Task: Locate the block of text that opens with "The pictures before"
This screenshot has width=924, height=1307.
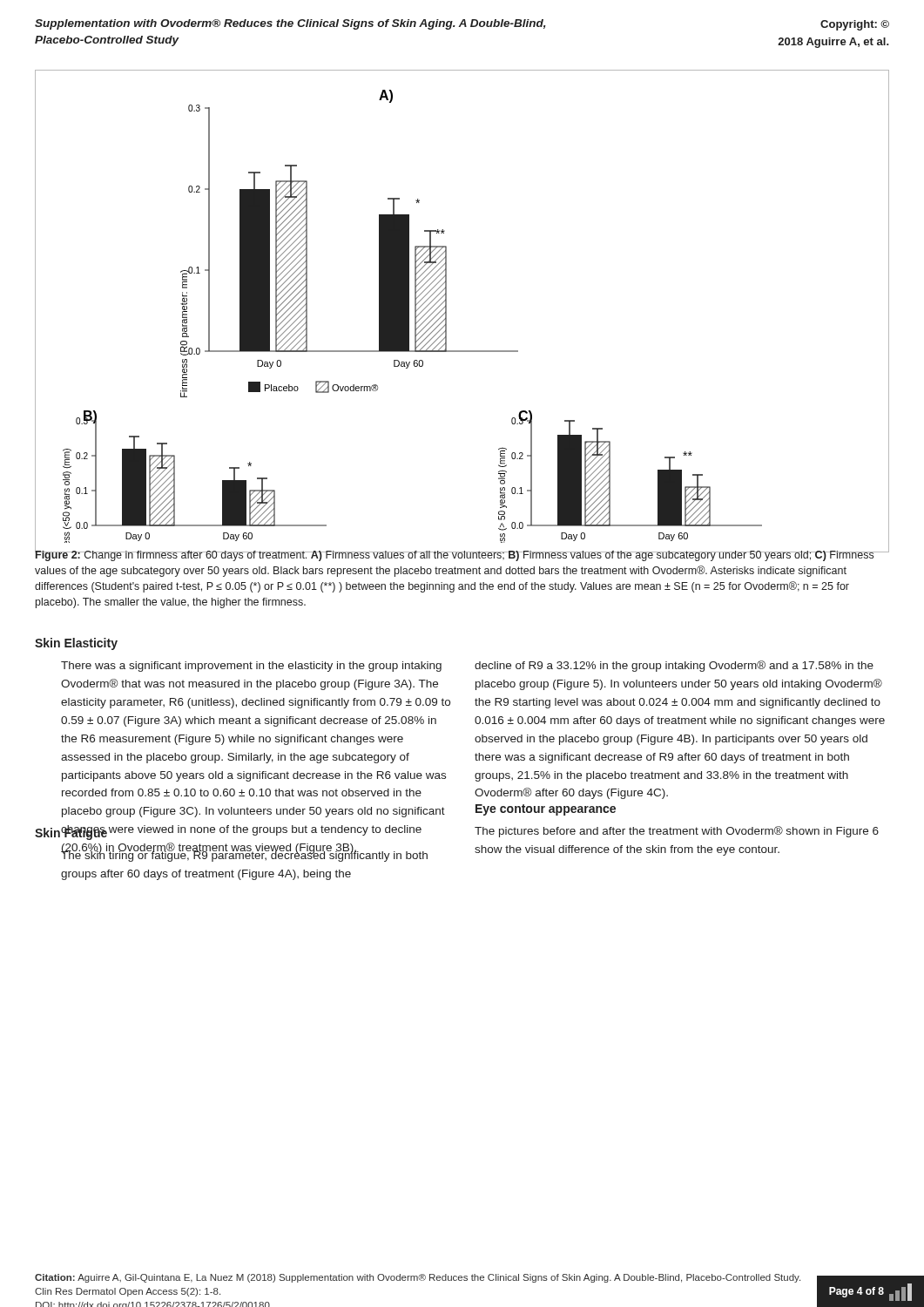Action: click(x=682, y=841)
